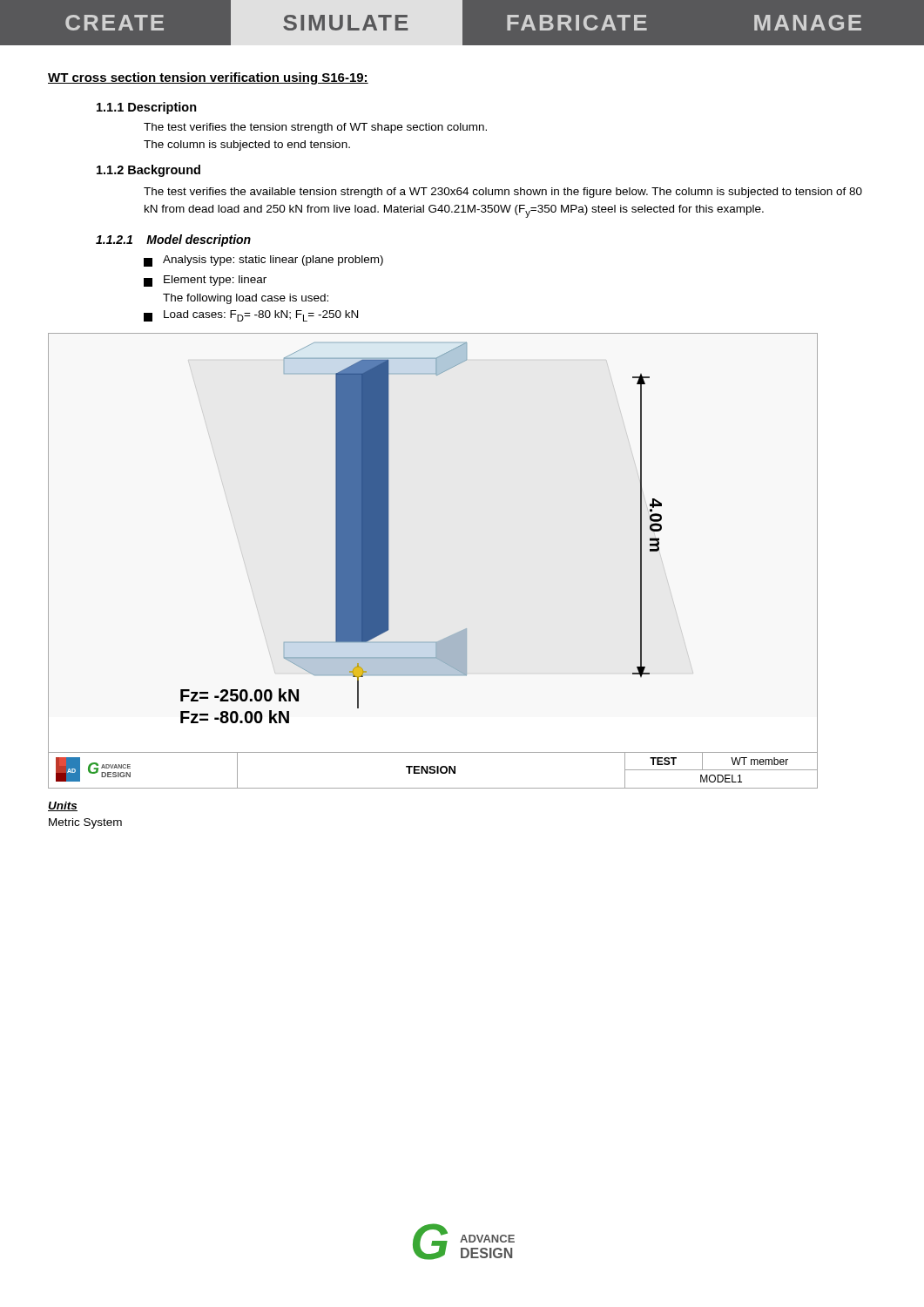Screen dimensions: 1307x924
Task: Point to the block beginning "The test verifies the available tension"
Action: point(503,201)
